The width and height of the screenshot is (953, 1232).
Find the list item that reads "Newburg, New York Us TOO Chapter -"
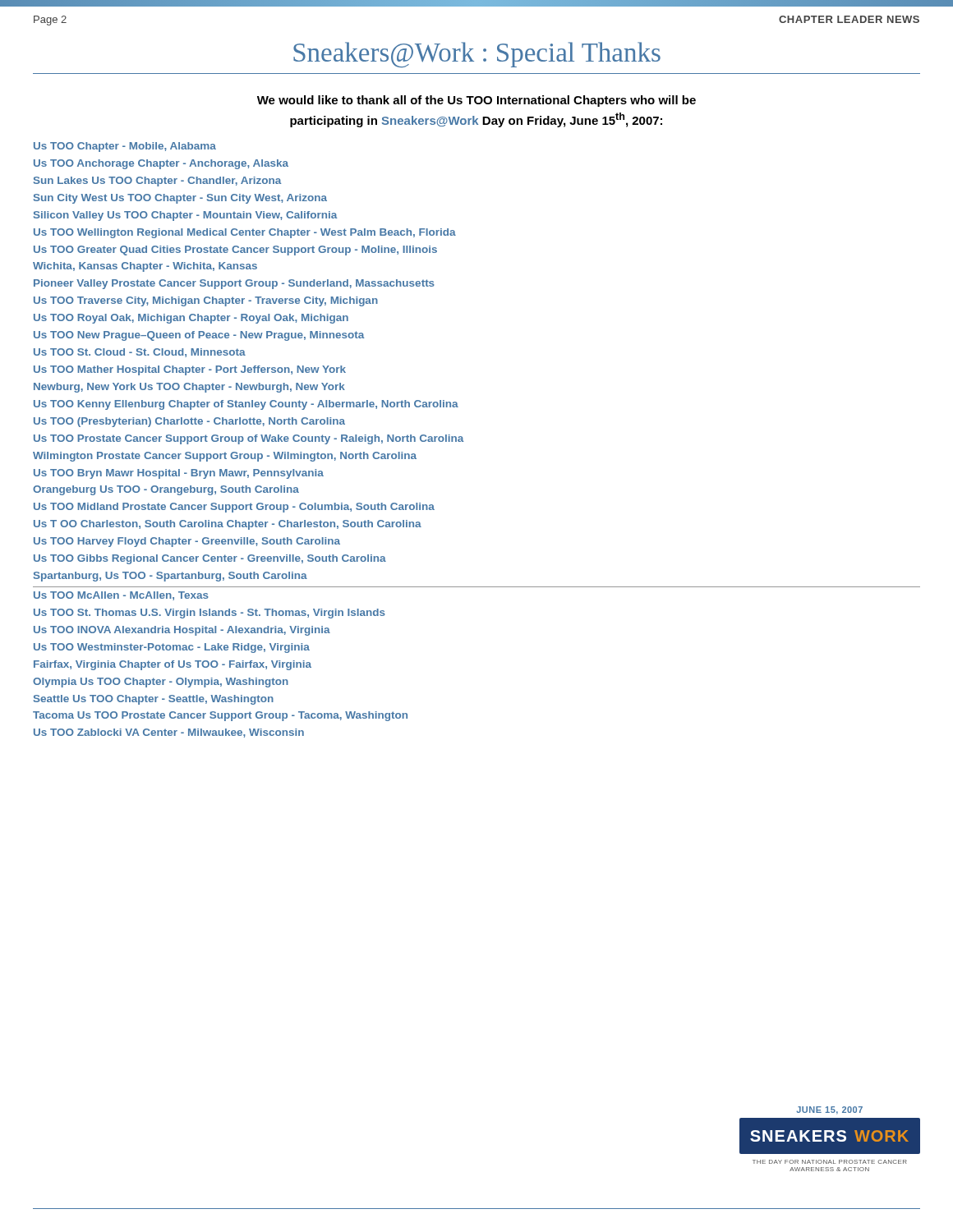(x=189, y=386)
